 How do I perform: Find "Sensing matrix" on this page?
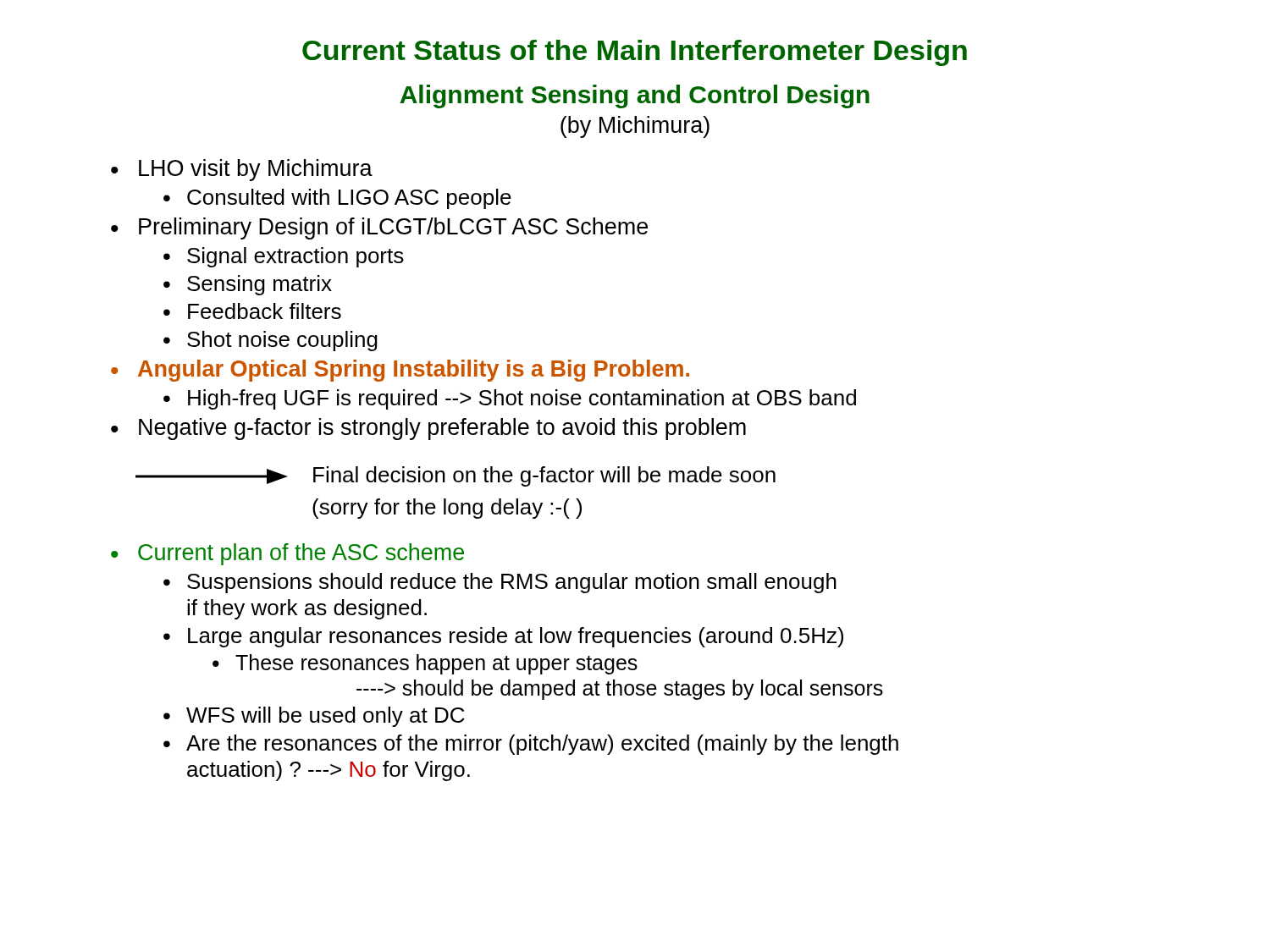point(259,283)
